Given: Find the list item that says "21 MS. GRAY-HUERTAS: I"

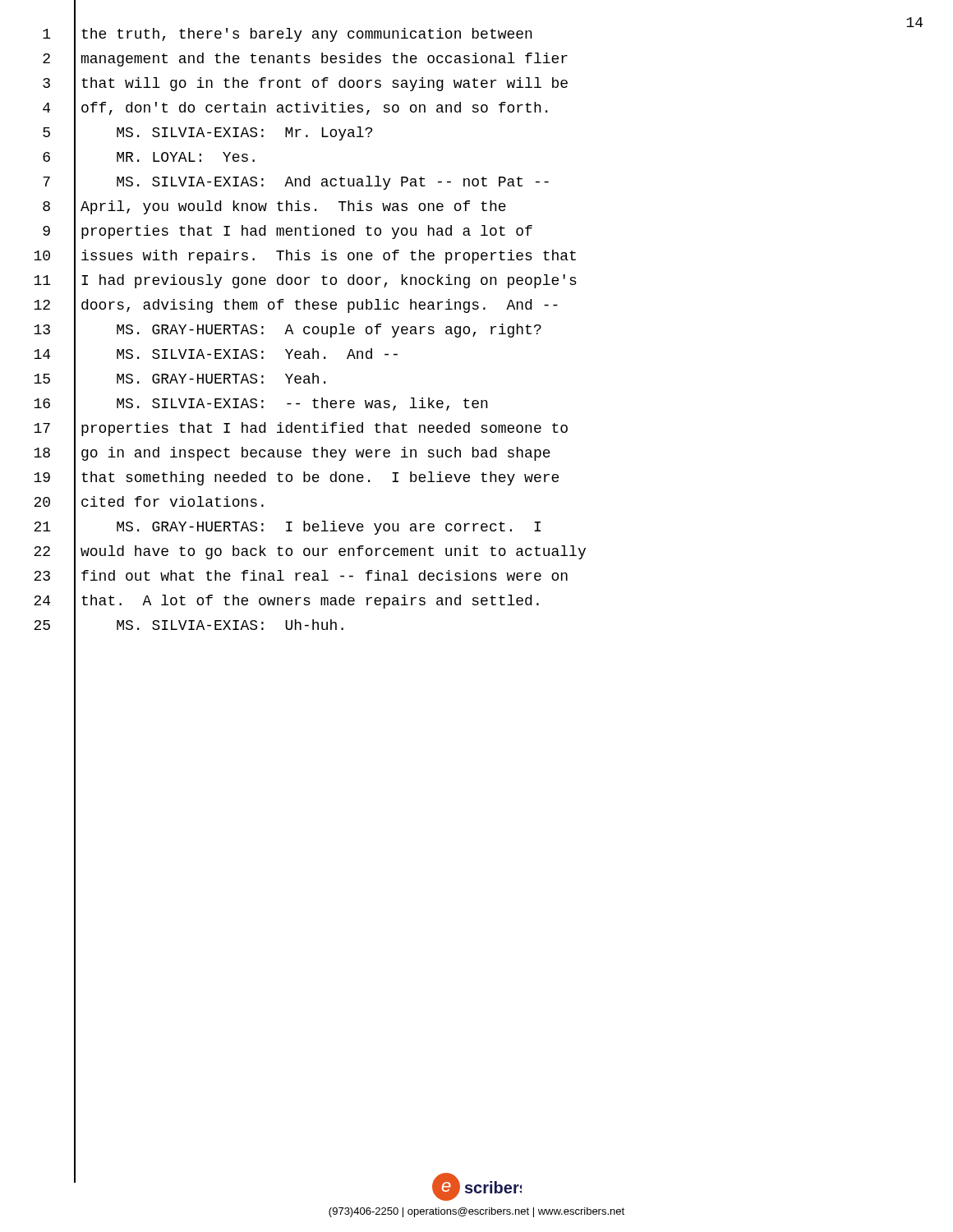Looking at the screenshot, I should coord(476,527).
